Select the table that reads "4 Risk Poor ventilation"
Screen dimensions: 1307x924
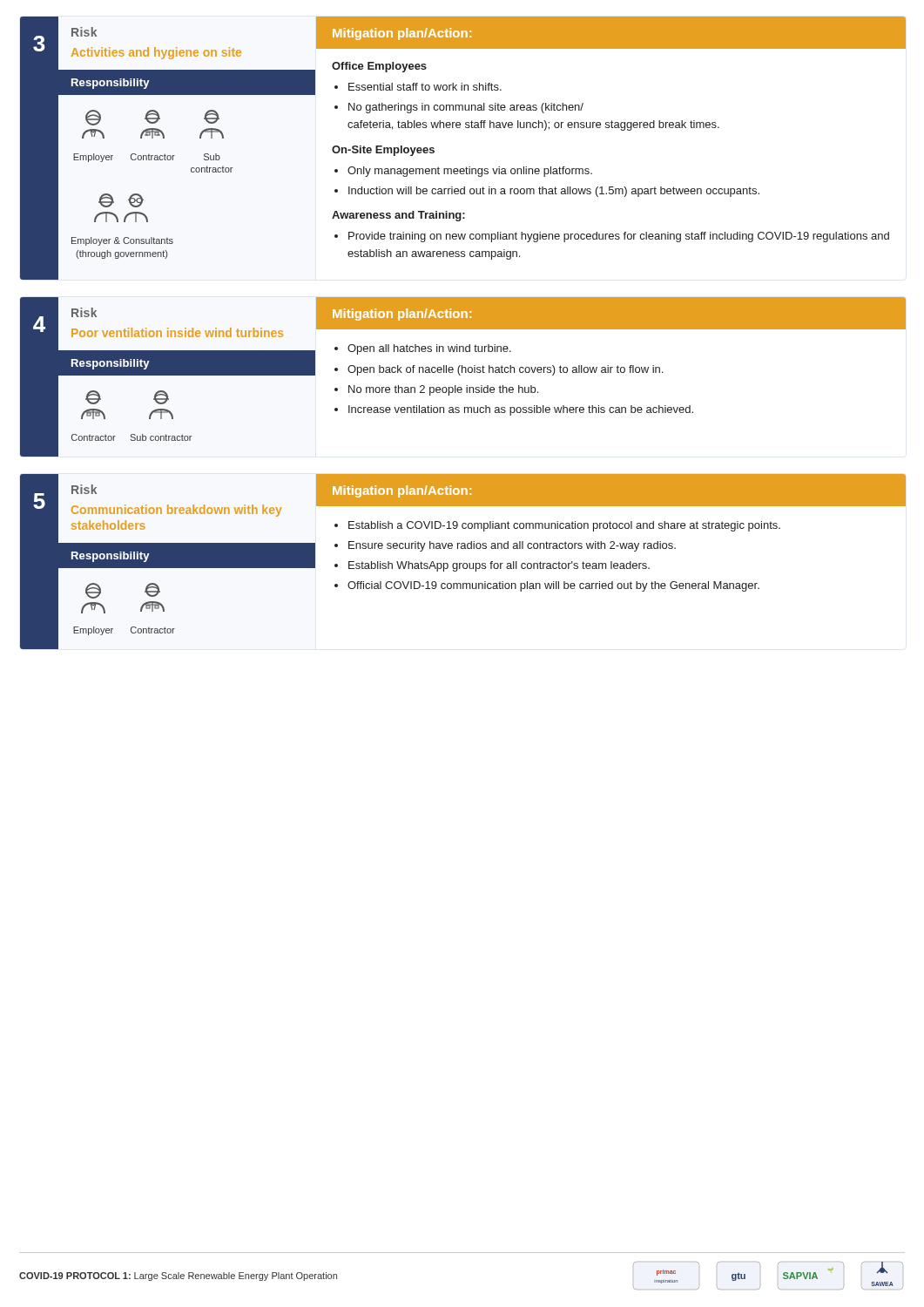[x=463, y=377]
